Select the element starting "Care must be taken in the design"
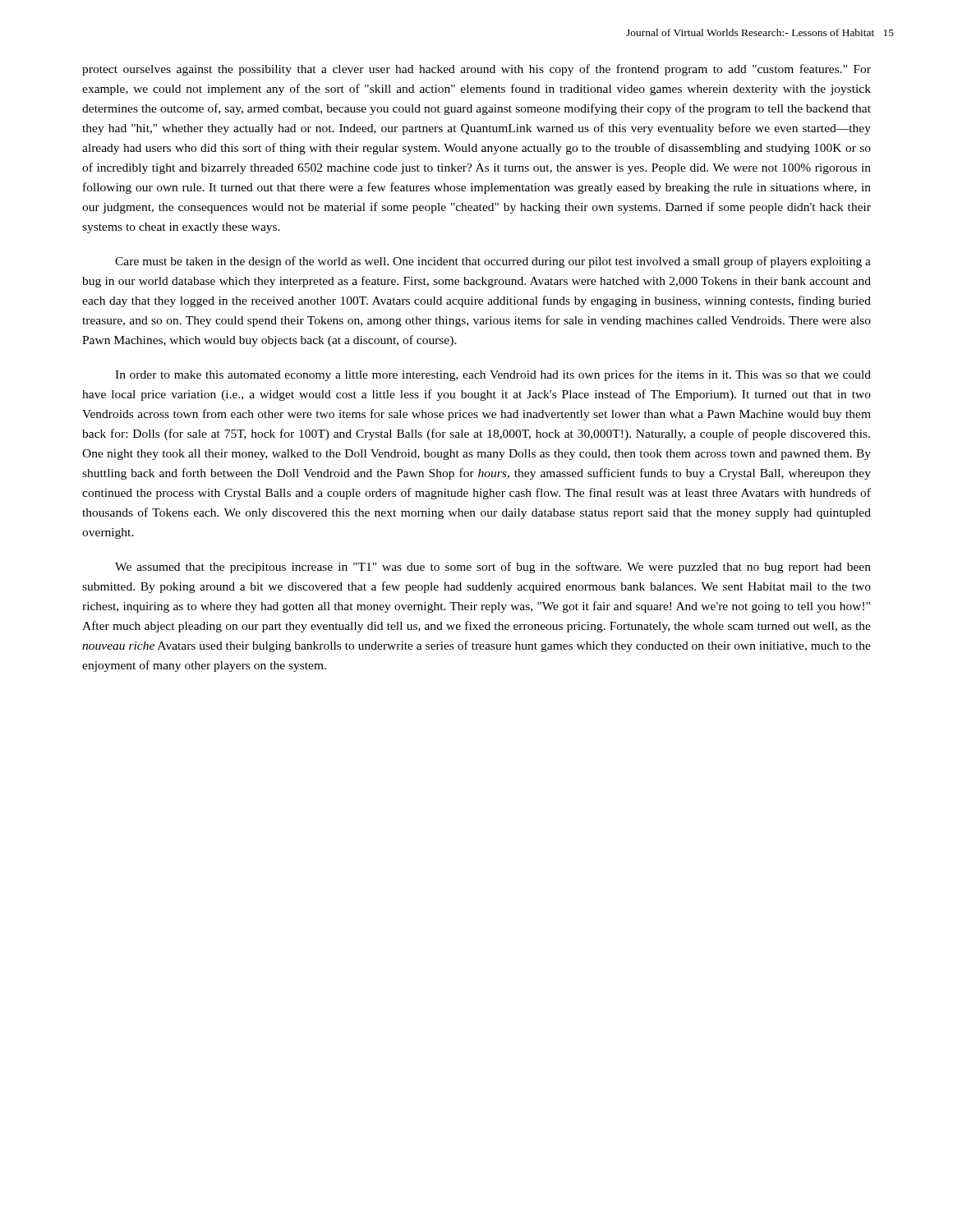The height and width of the screenshot is (1232, 953). pos(476,300)
